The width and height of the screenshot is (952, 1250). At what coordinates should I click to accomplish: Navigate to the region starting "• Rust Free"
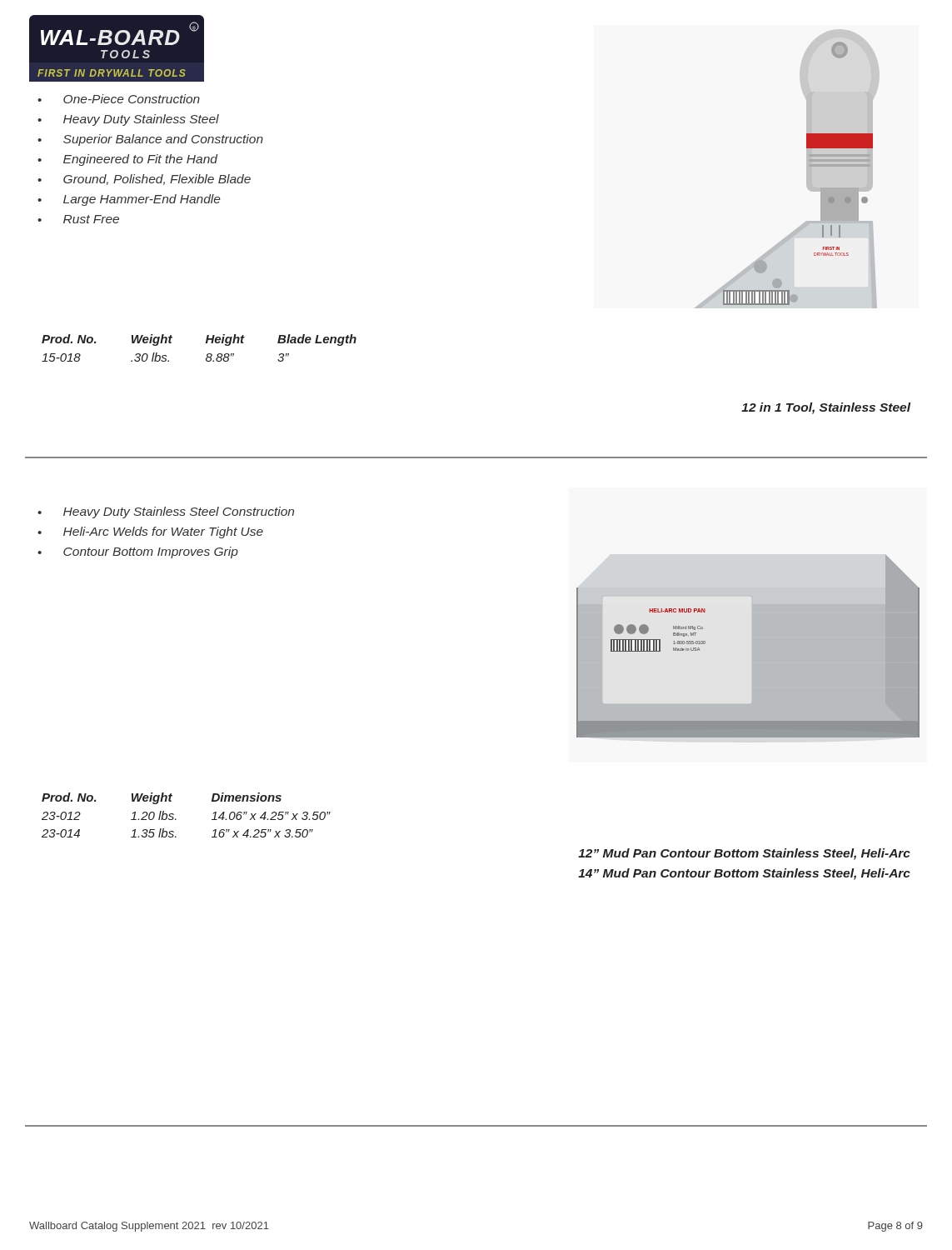(79, 219)
